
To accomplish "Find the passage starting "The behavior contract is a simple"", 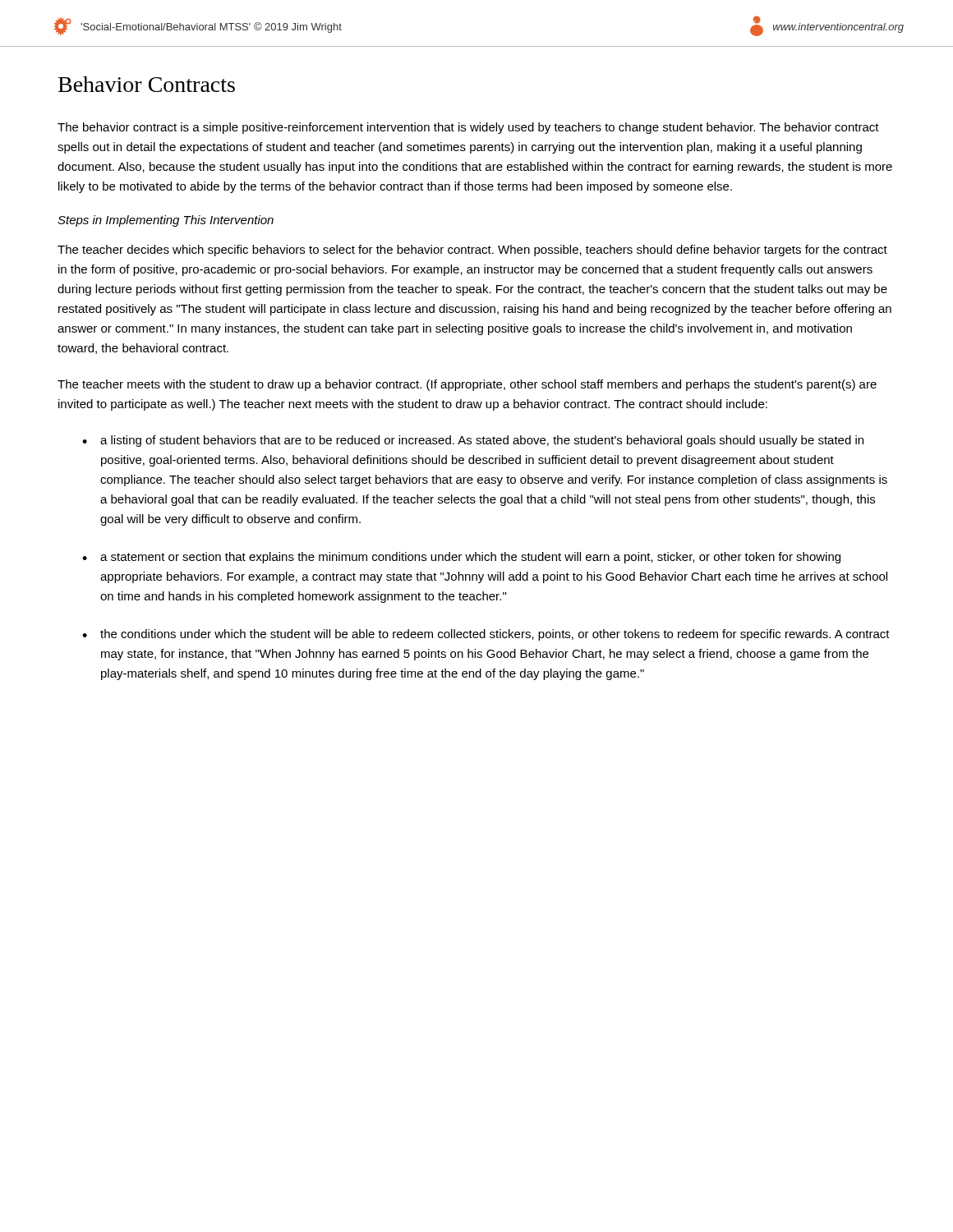I will 476,157.
